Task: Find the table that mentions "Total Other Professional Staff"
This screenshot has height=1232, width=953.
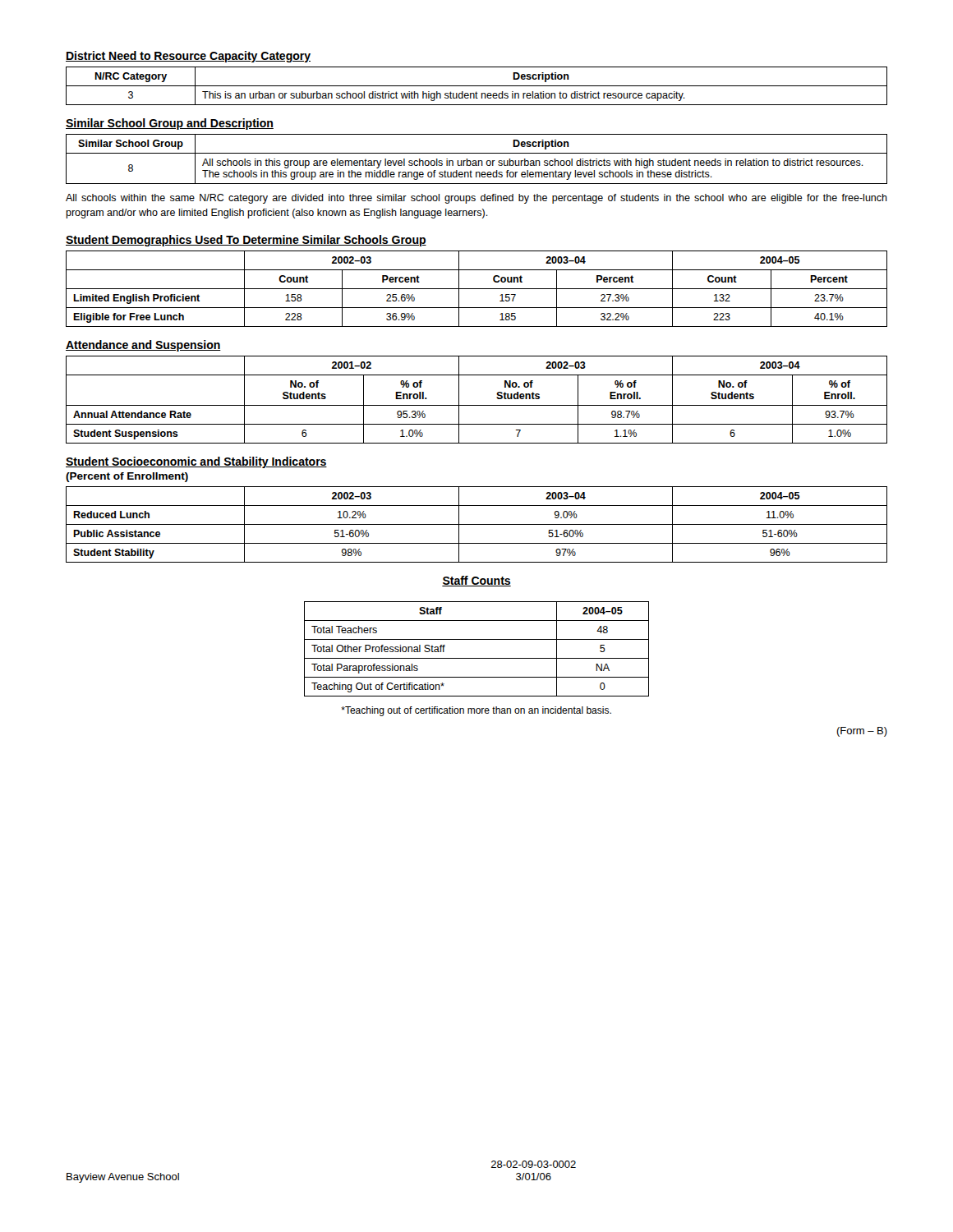Action: 476,651
